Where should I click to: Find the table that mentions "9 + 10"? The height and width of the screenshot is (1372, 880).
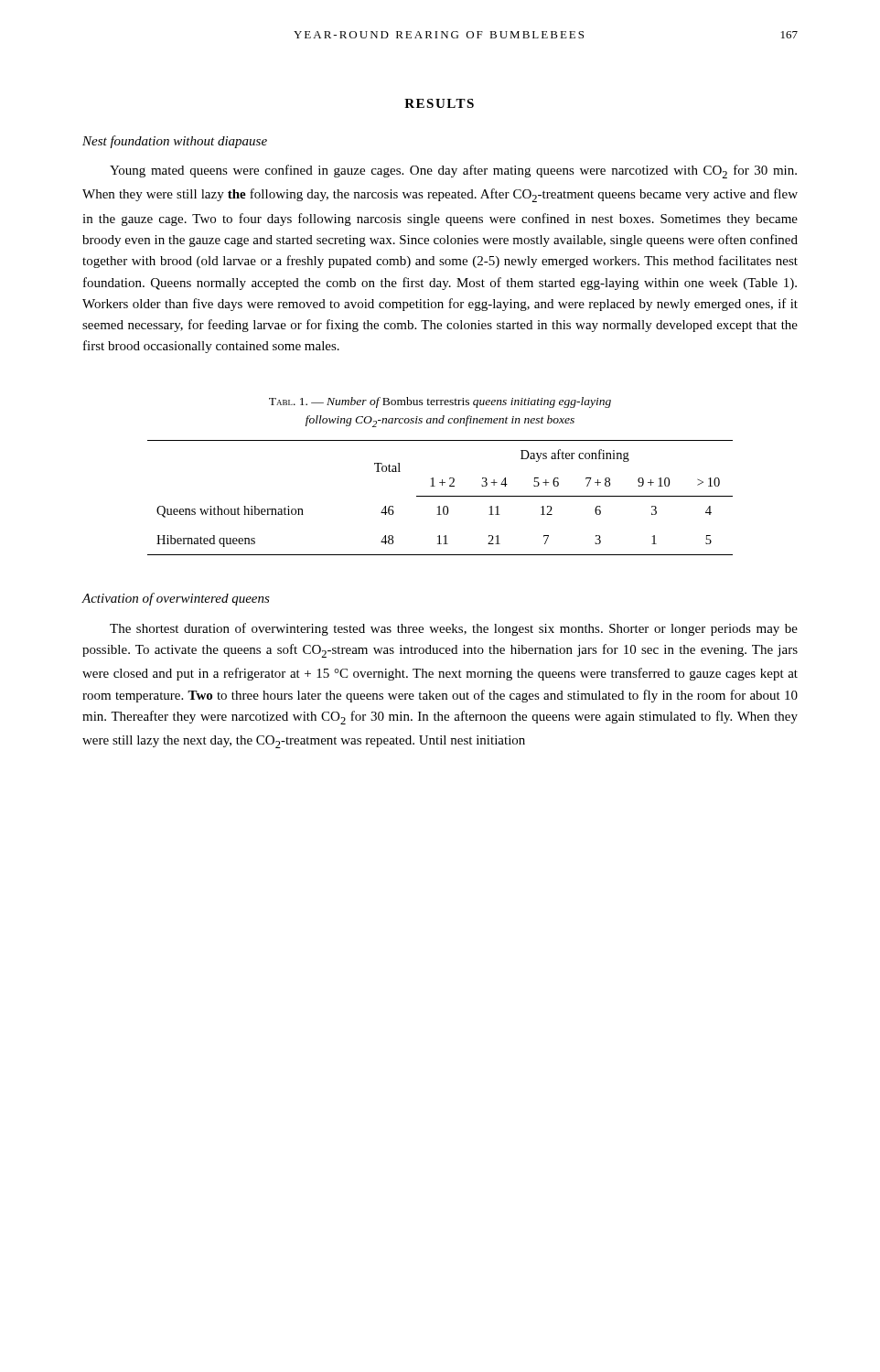pos(440,498)
